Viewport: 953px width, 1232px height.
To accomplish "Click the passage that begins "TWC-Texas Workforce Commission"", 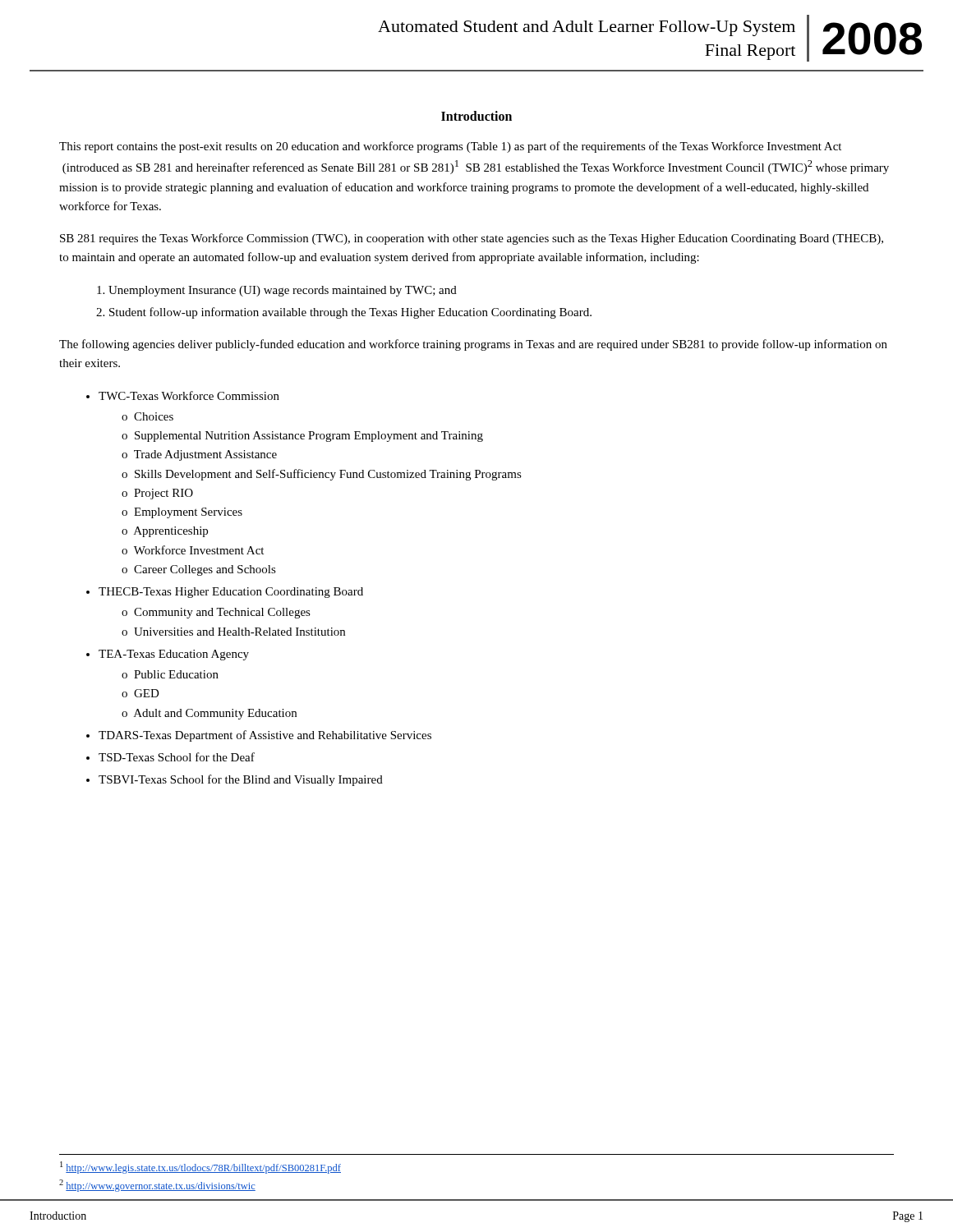I will [x=496, y=484].
